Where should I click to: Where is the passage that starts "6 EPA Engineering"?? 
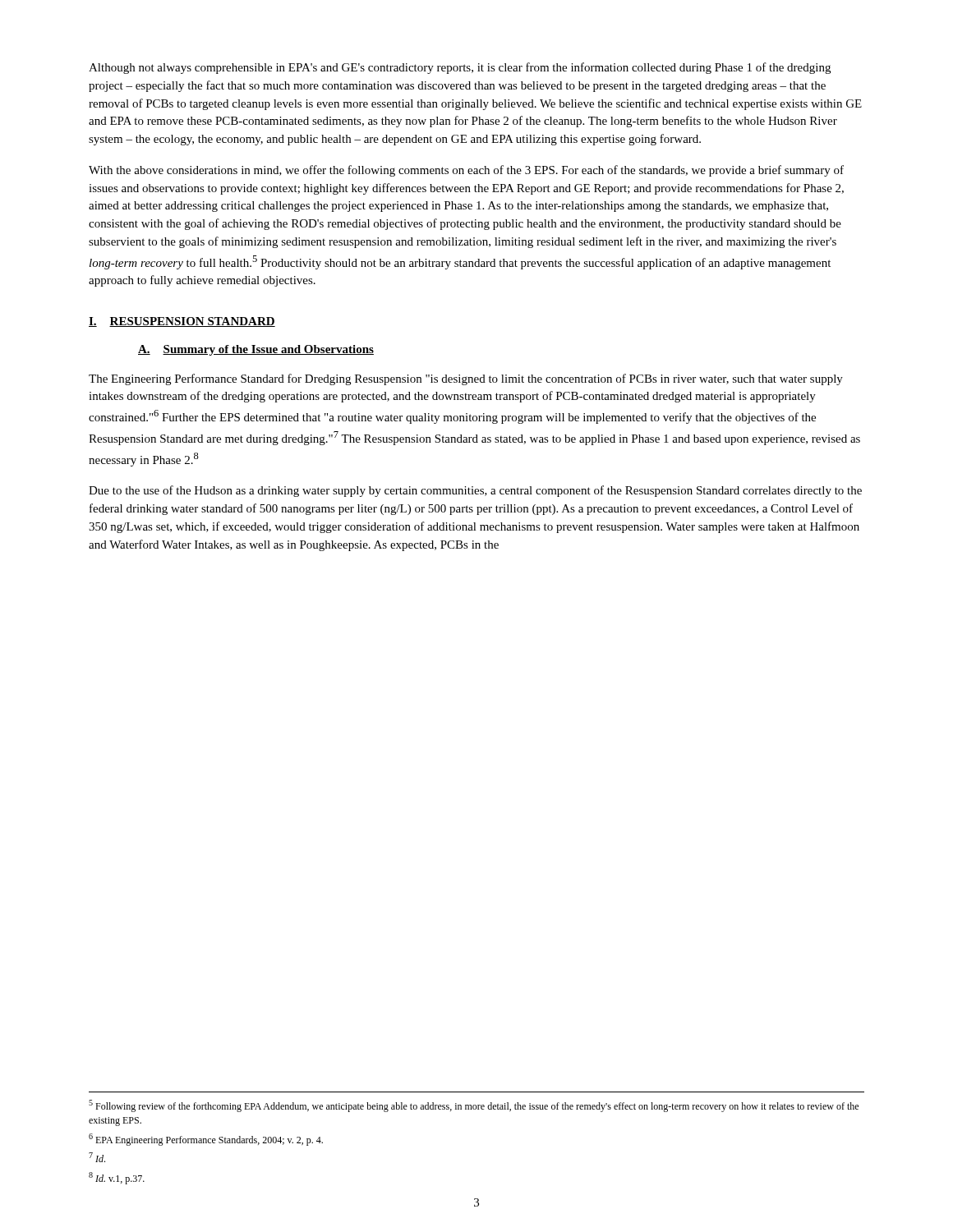tap(206, 1138)
